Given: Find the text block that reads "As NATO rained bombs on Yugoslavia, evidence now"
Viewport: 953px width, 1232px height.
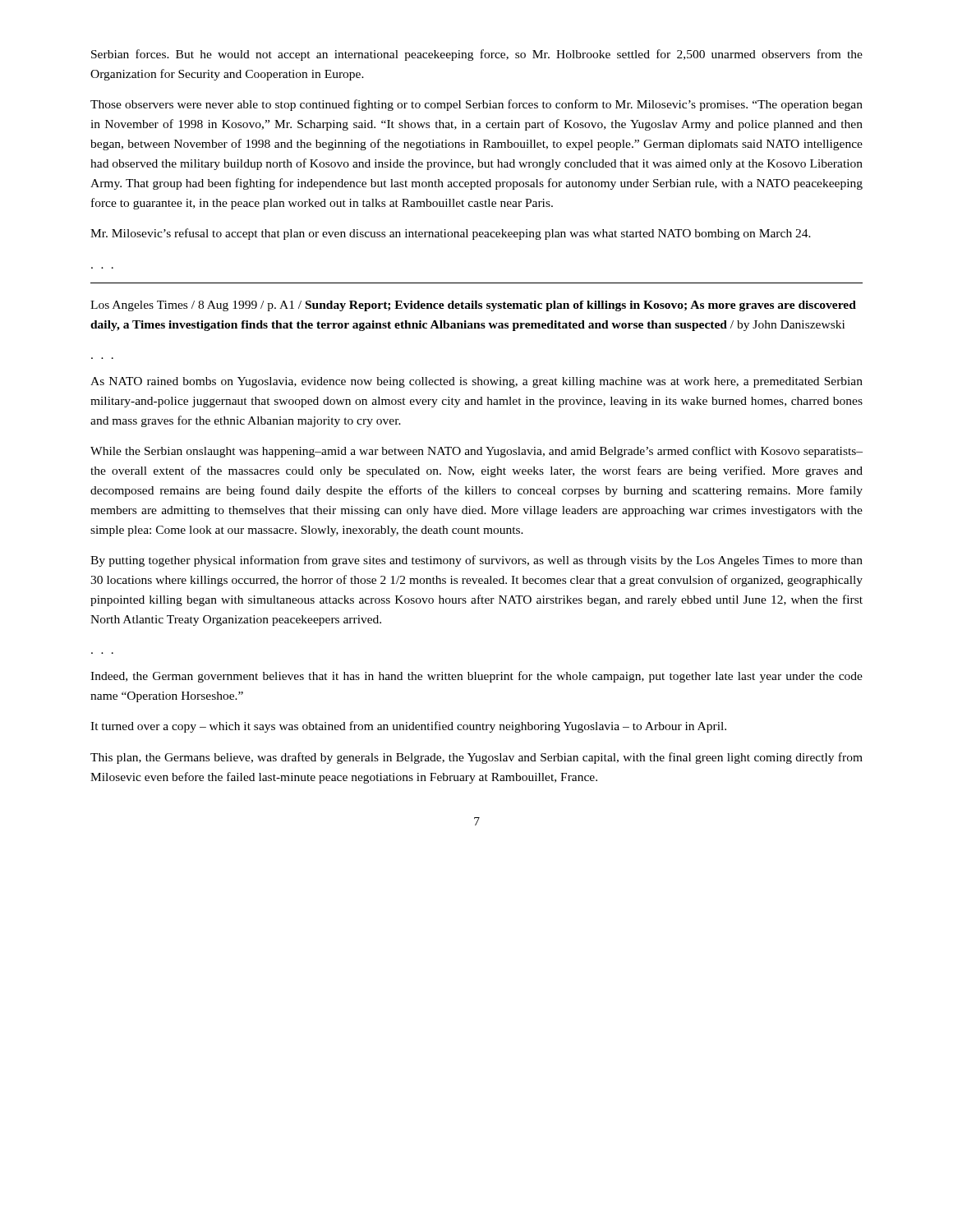Looking at the screenshot, I should [x=476, y=400].
